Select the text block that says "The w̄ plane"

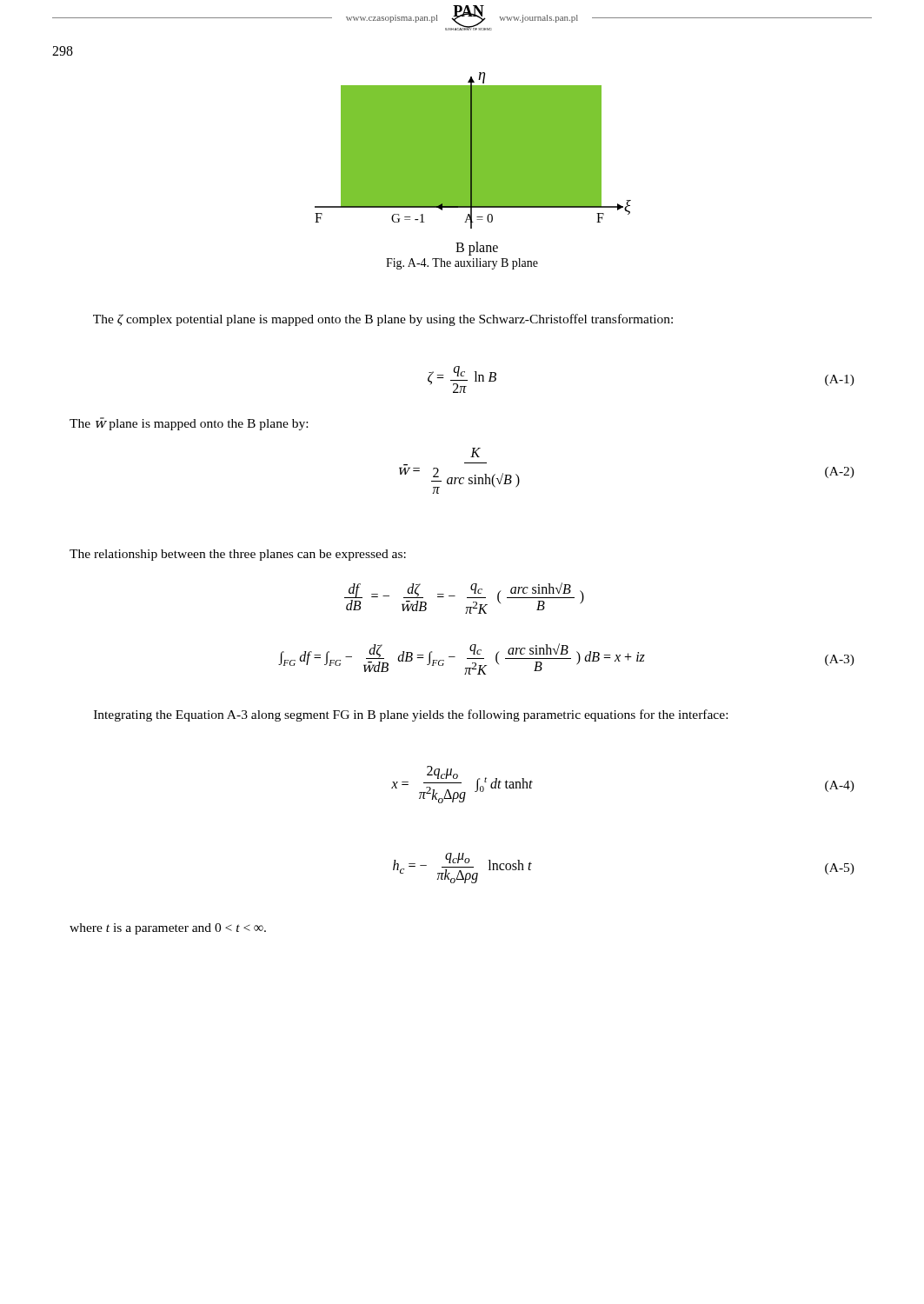pyautogui.click(x=189, y=423)
